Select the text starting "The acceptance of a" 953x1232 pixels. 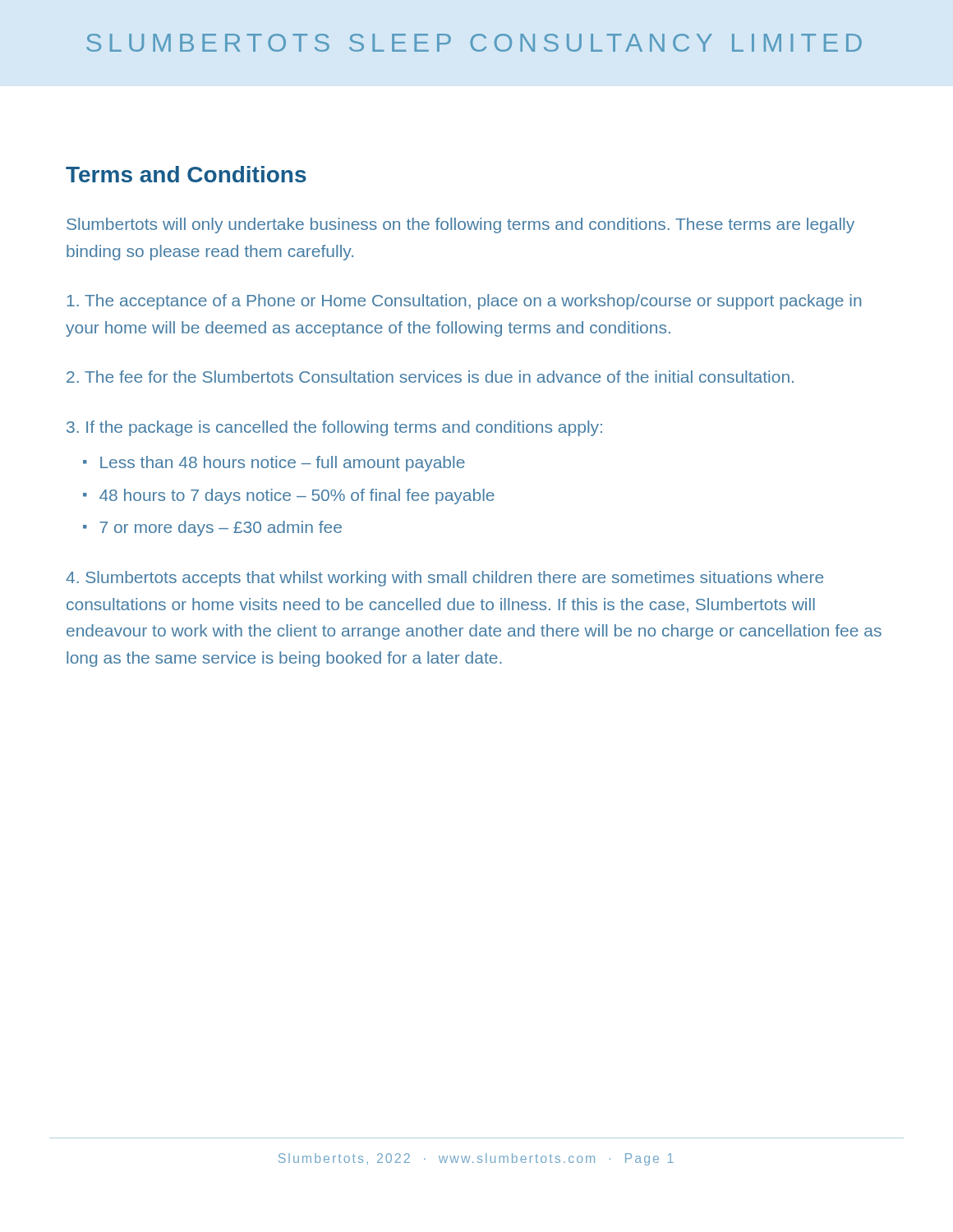click(464, 314)
